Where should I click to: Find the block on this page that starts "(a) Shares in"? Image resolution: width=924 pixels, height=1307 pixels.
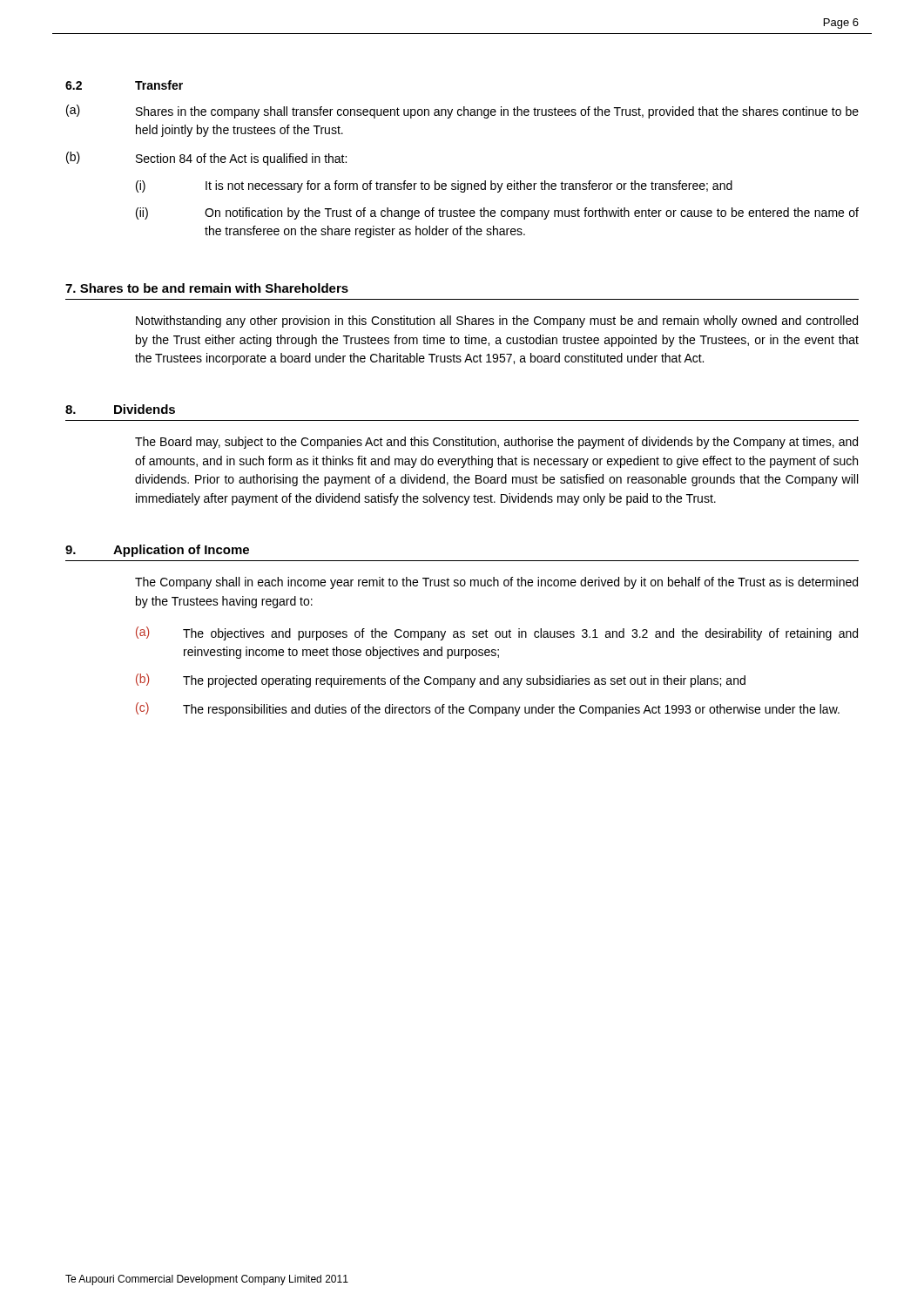coord(462,121)
